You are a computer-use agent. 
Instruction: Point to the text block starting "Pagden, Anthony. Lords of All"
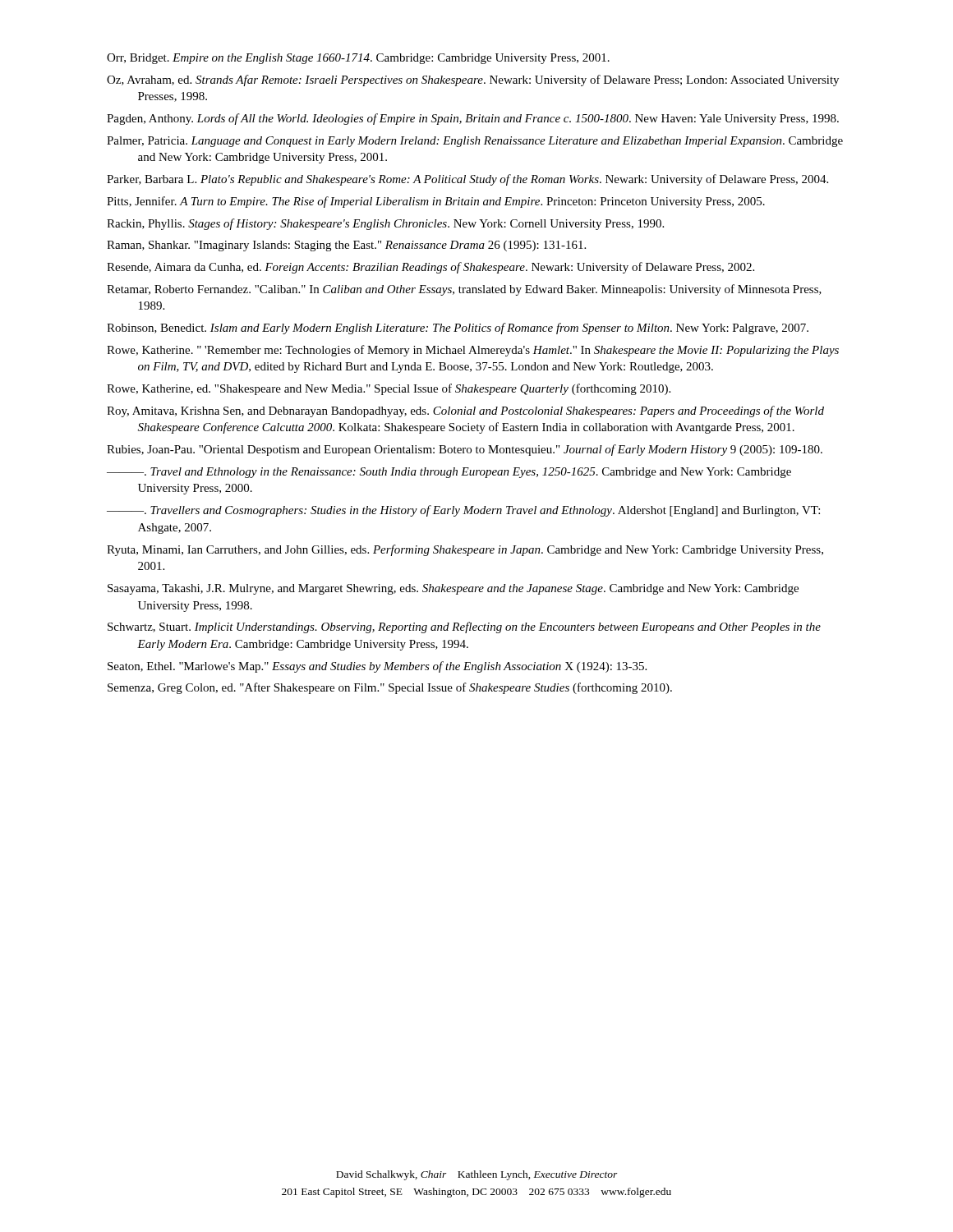pos(473,118)
